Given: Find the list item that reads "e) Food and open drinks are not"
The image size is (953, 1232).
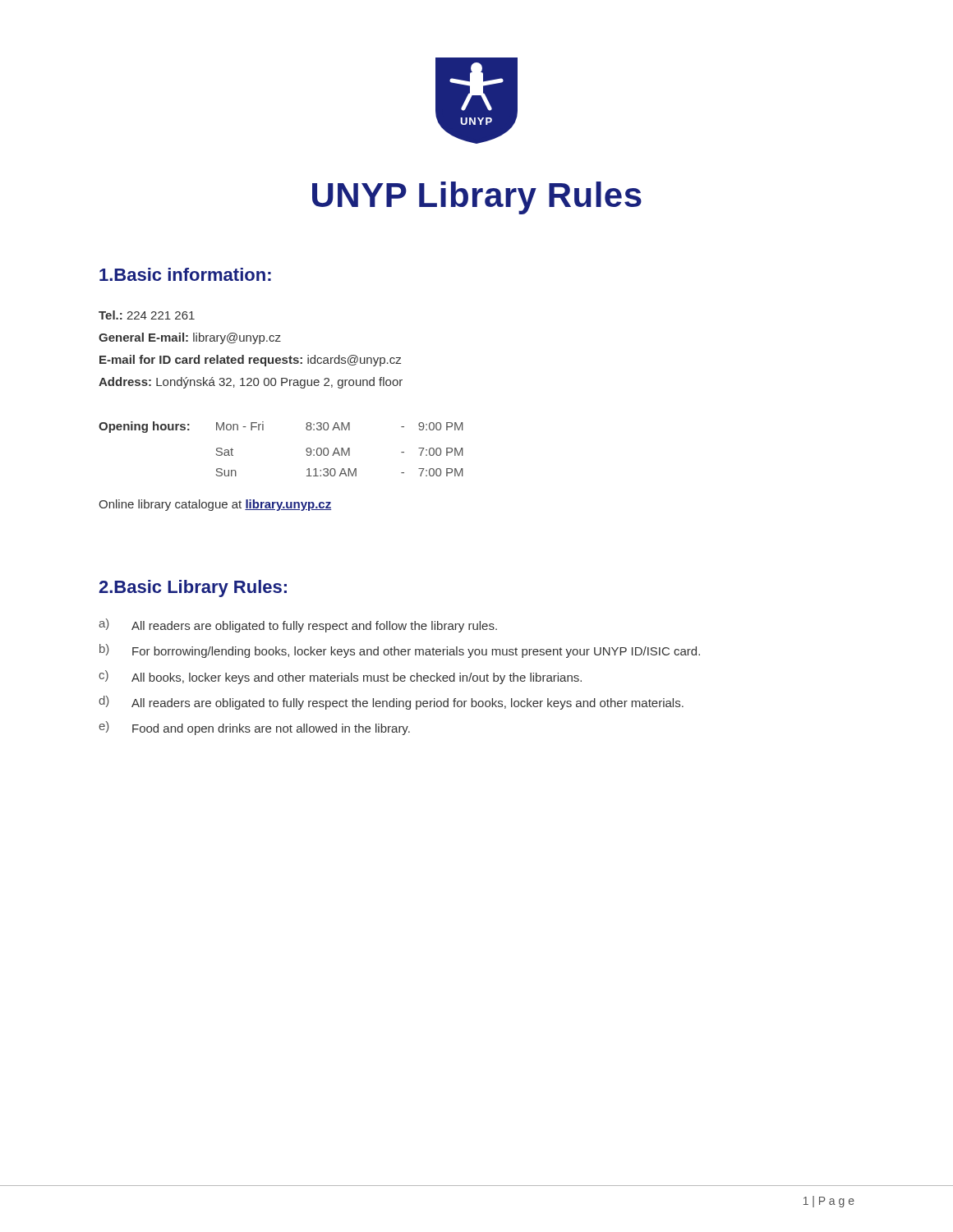Looking at the screenshot, I should click(254, 728).
